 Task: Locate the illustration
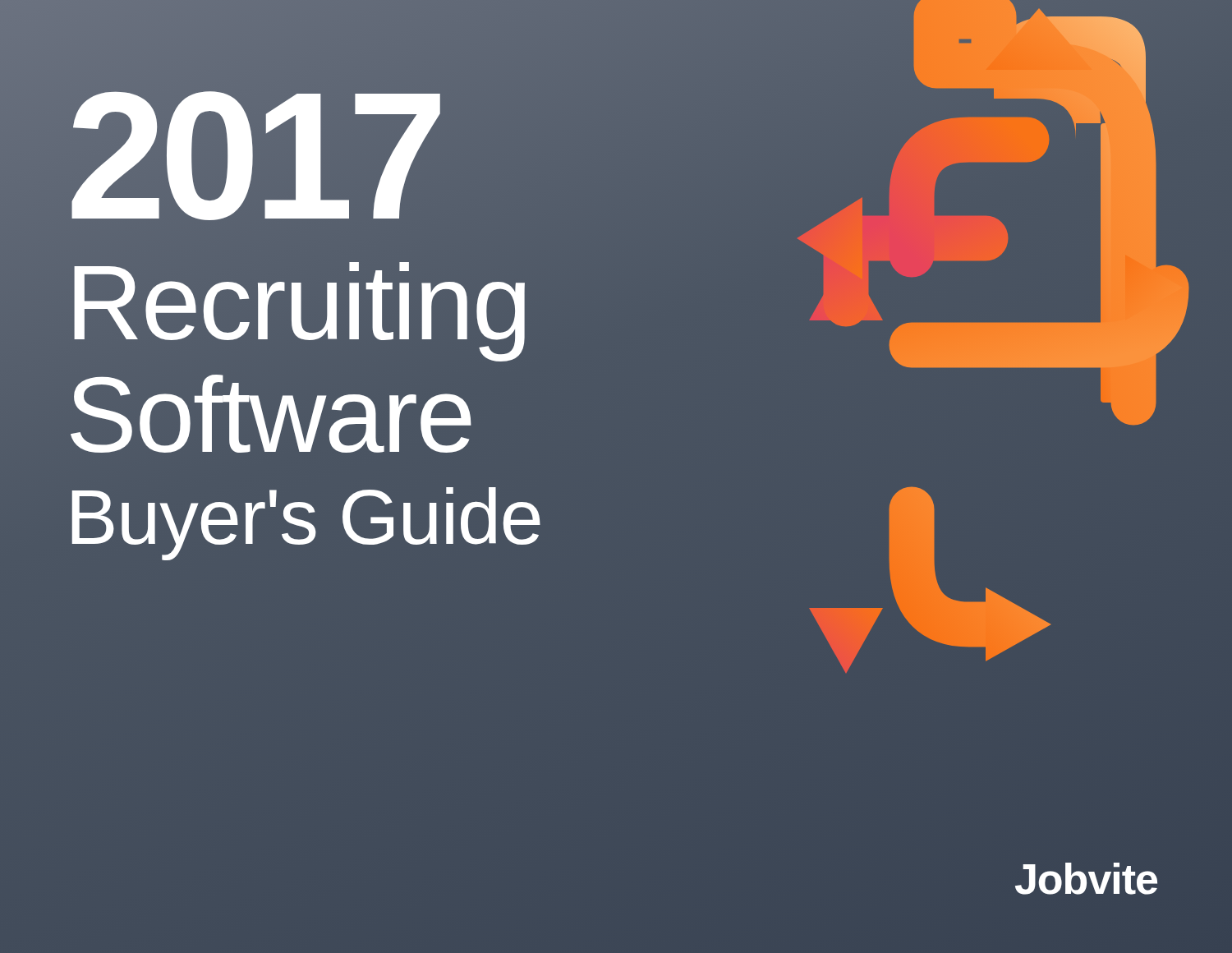point(912,337)
